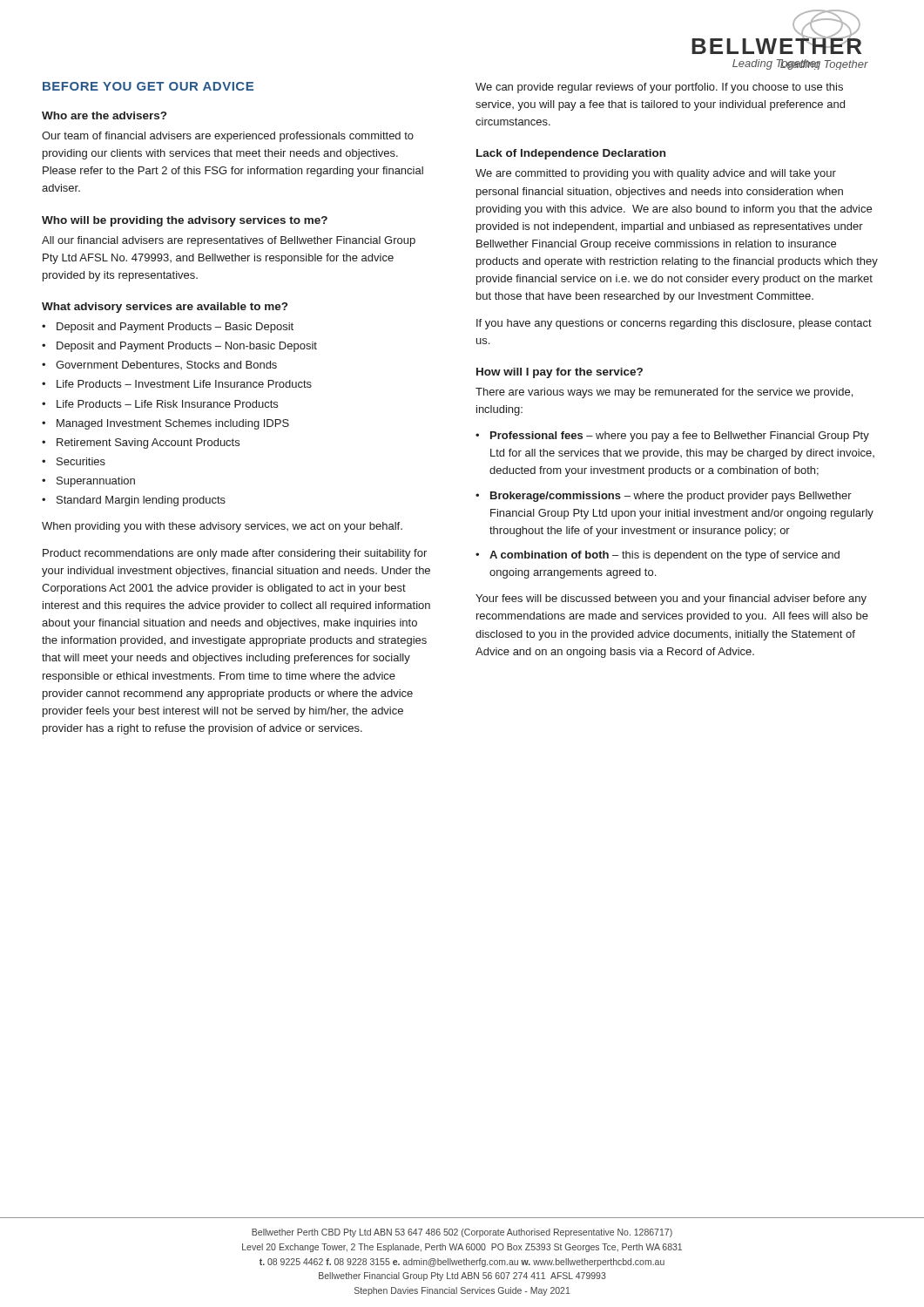
Task: Navigate to the text block starting "Deposit and Payment Products – Basic Deposit"
Action: click(175, 326)
